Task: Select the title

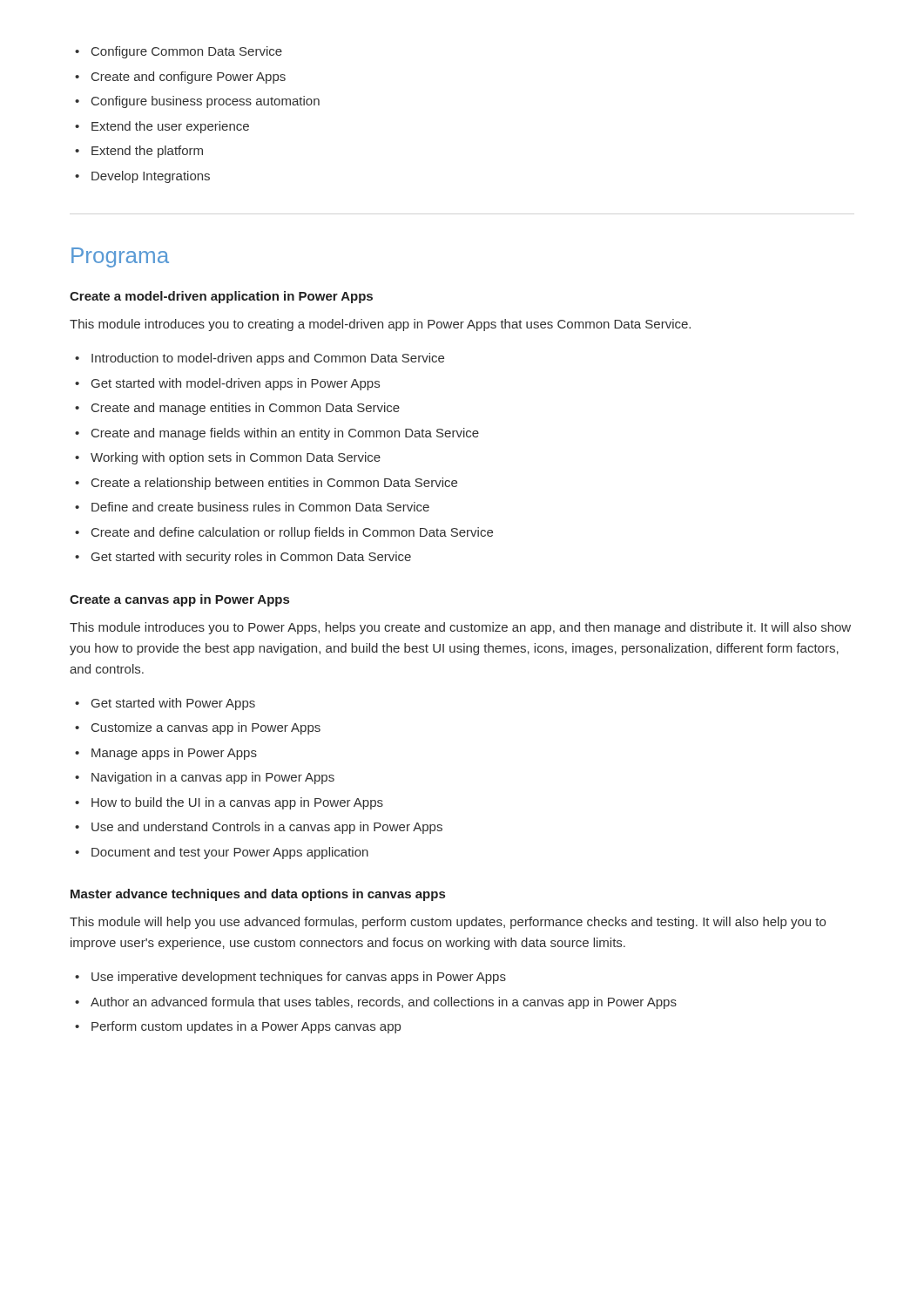Action: (119, 256)
